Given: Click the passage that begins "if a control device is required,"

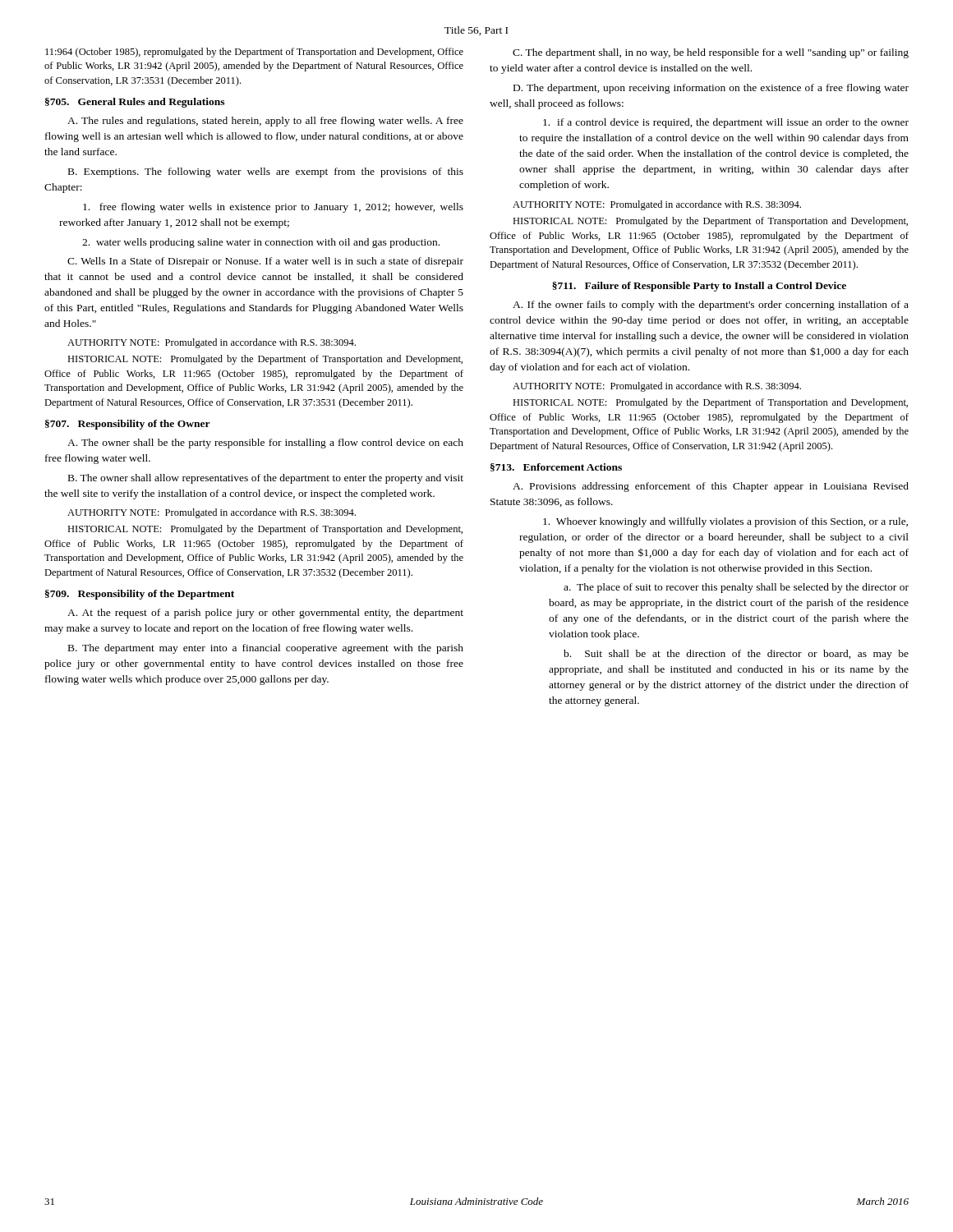Looking at the screenshot, I should tap(714, 154).
